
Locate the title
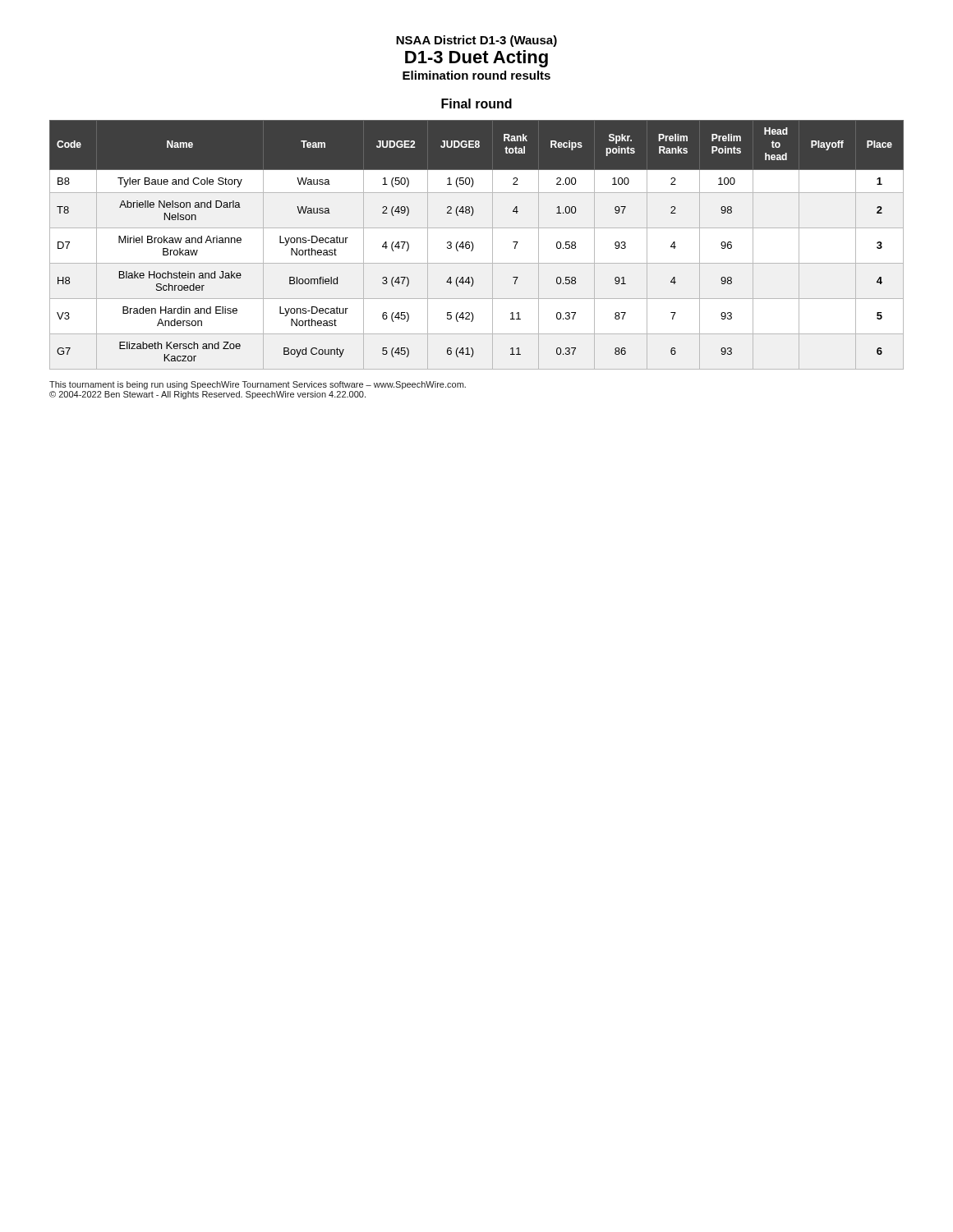pos(476,58)
